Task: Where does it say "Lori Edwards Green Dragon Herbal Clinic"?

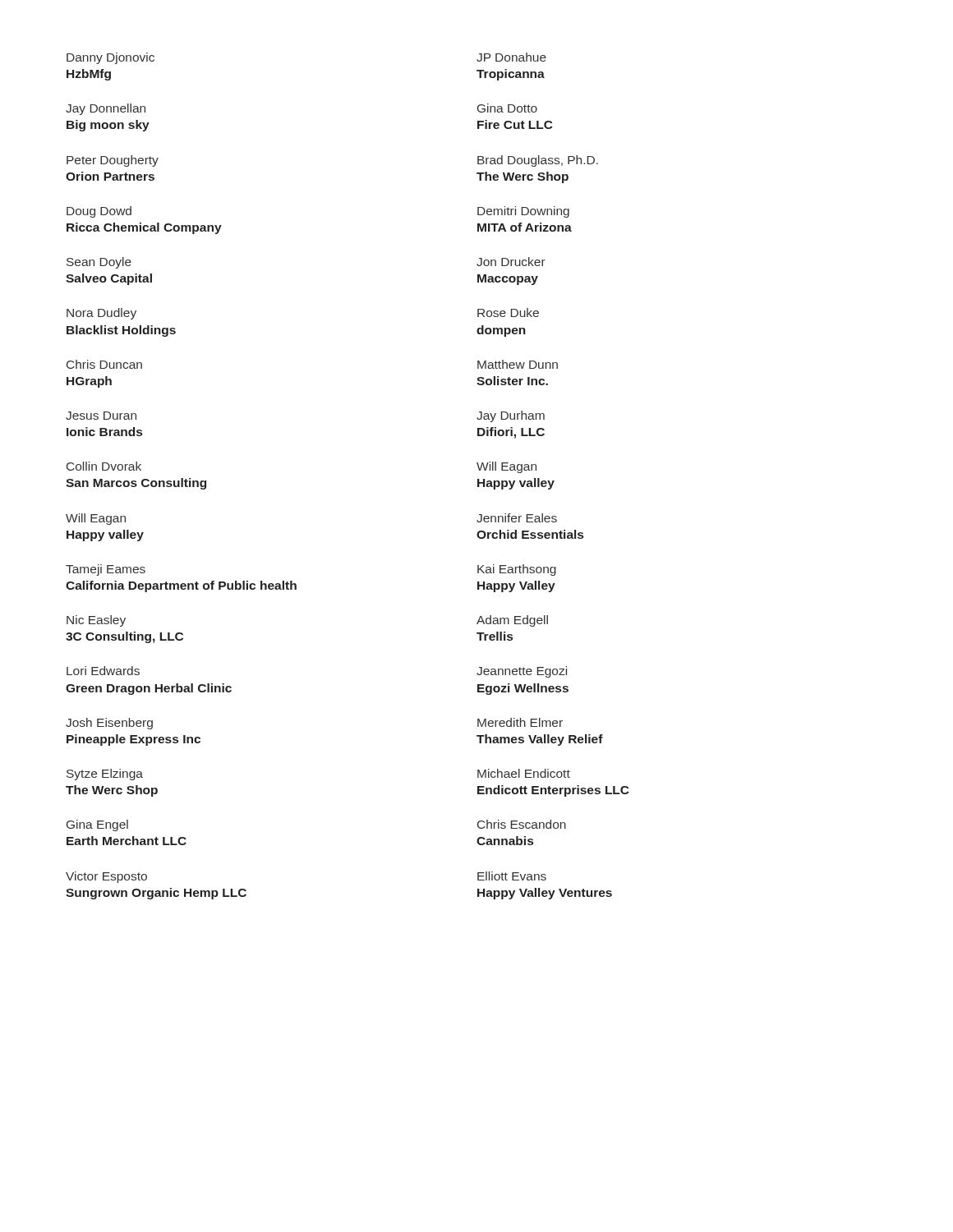Action: pos(103,671)
